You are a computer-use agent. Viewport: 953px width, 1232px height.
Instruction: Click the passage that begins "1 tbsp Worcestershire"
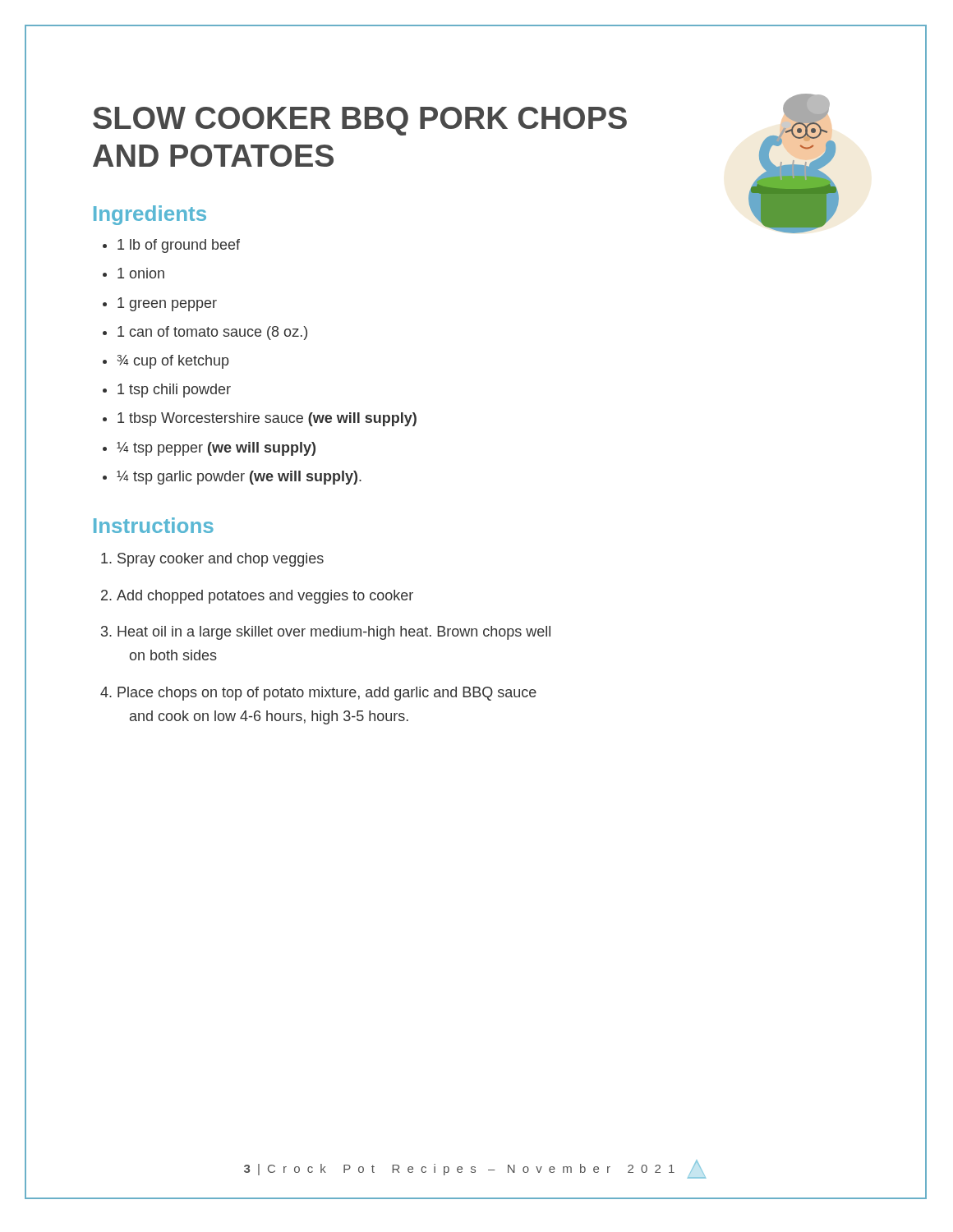point(267,418)
